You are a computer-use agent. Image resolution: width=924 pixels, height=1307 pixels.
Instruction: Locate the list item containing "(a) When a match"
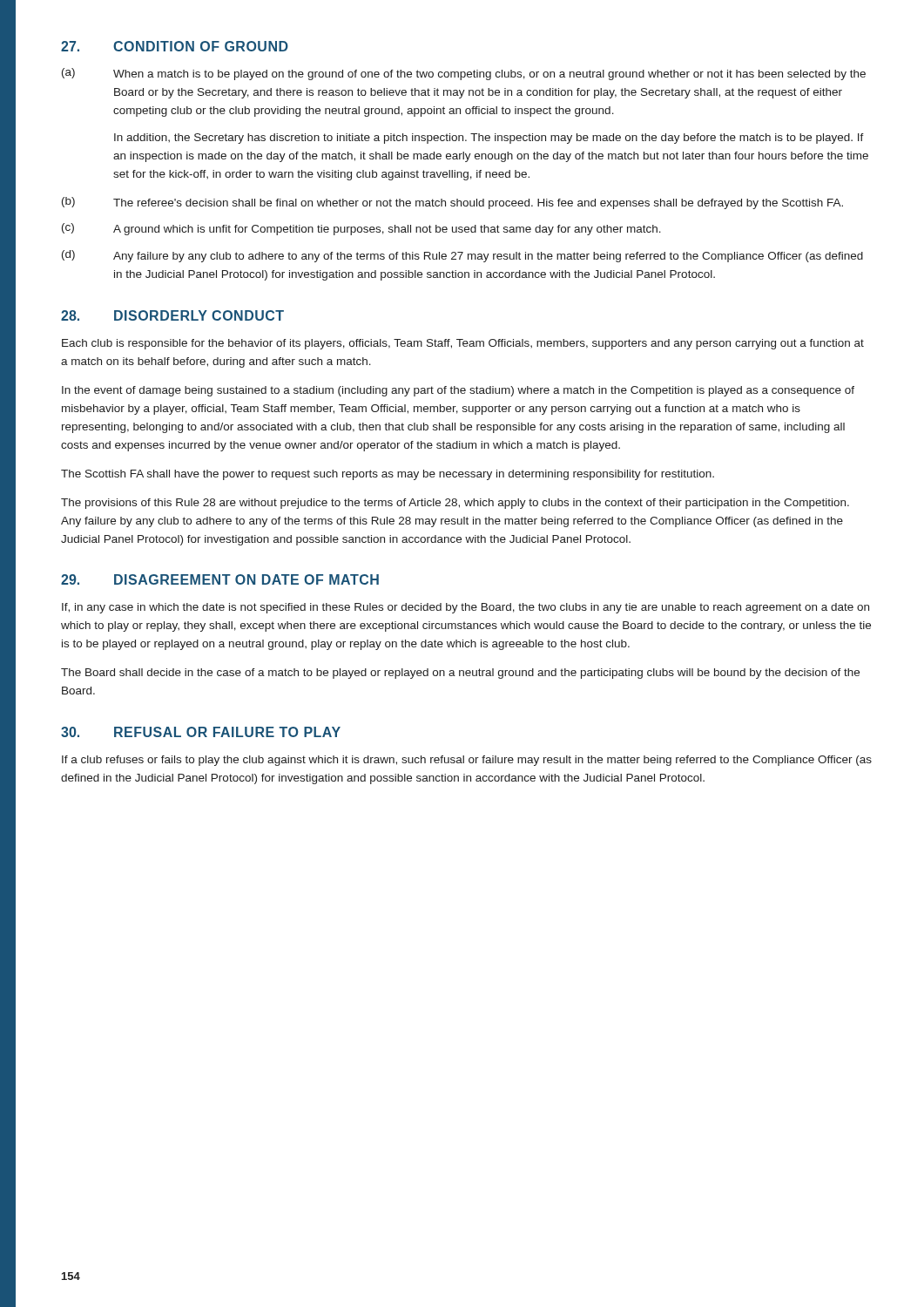point(466,93)
